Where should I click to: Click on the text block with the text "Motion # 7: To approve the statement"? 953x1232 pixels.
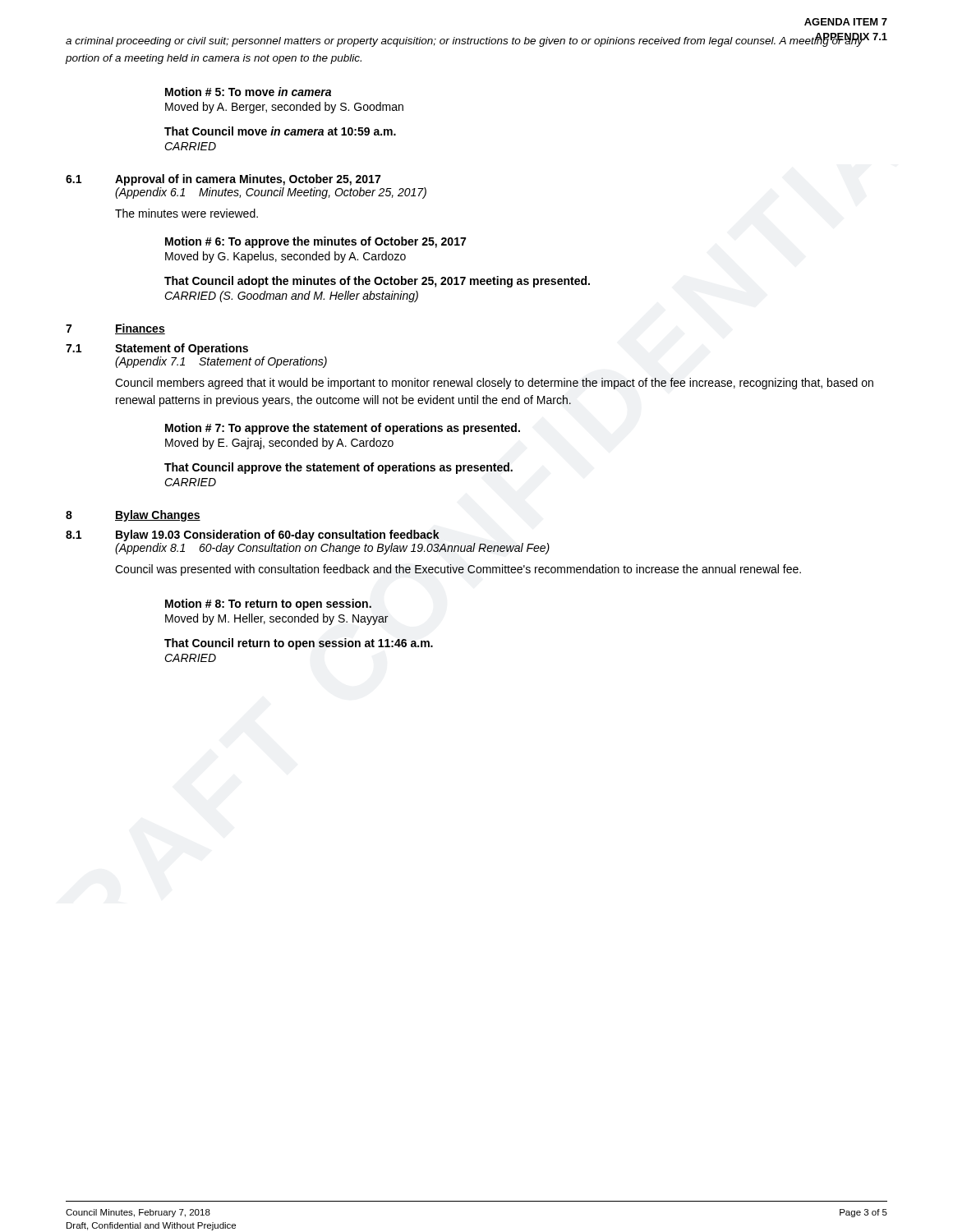pyautogui.click(x=526, y=435)
